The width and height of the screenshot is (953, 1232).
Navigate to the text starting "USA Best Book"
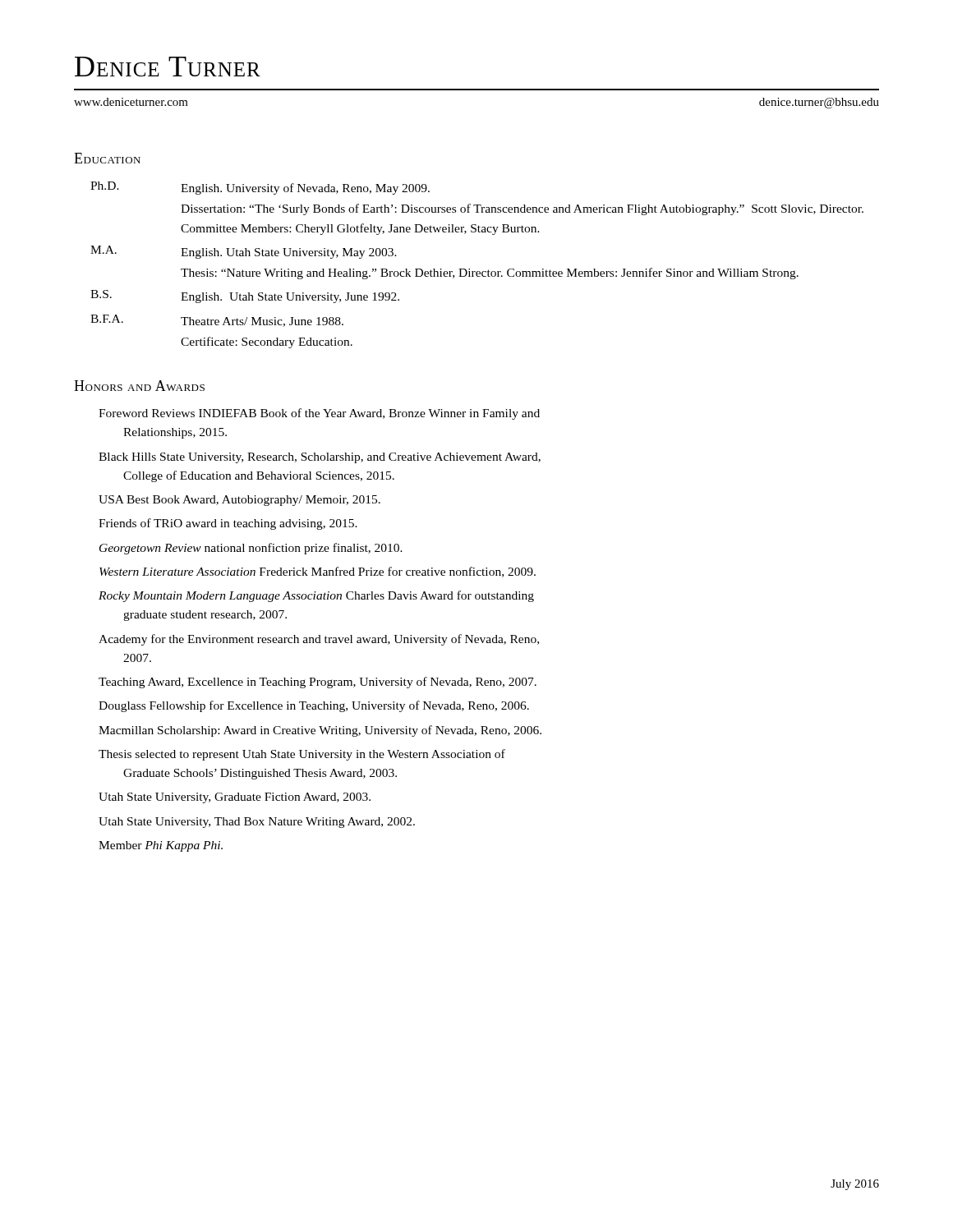tap(240, 499)
